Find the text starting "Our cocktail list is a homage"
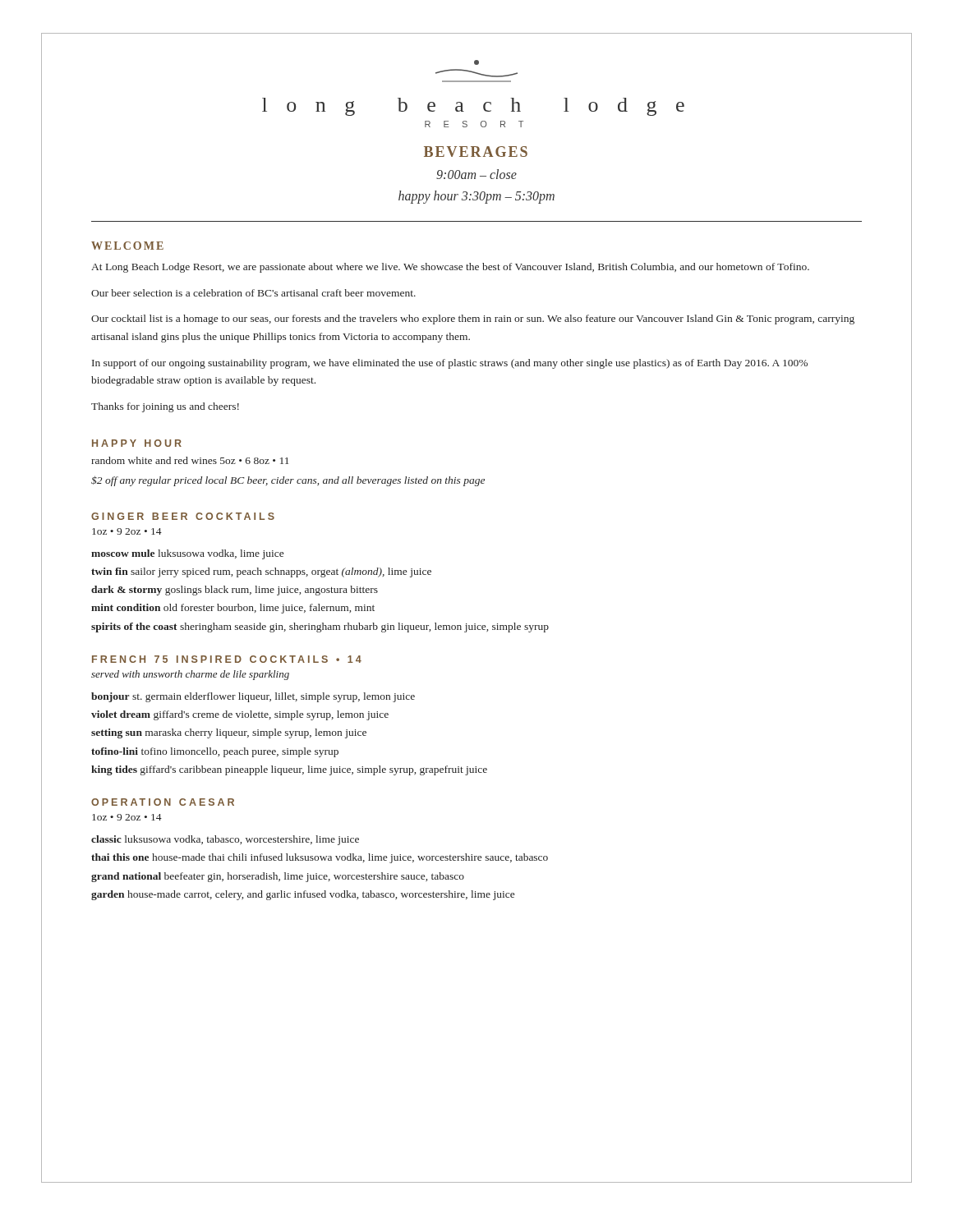This screenshot has width=953, height=1232. (x=473, y=327)
